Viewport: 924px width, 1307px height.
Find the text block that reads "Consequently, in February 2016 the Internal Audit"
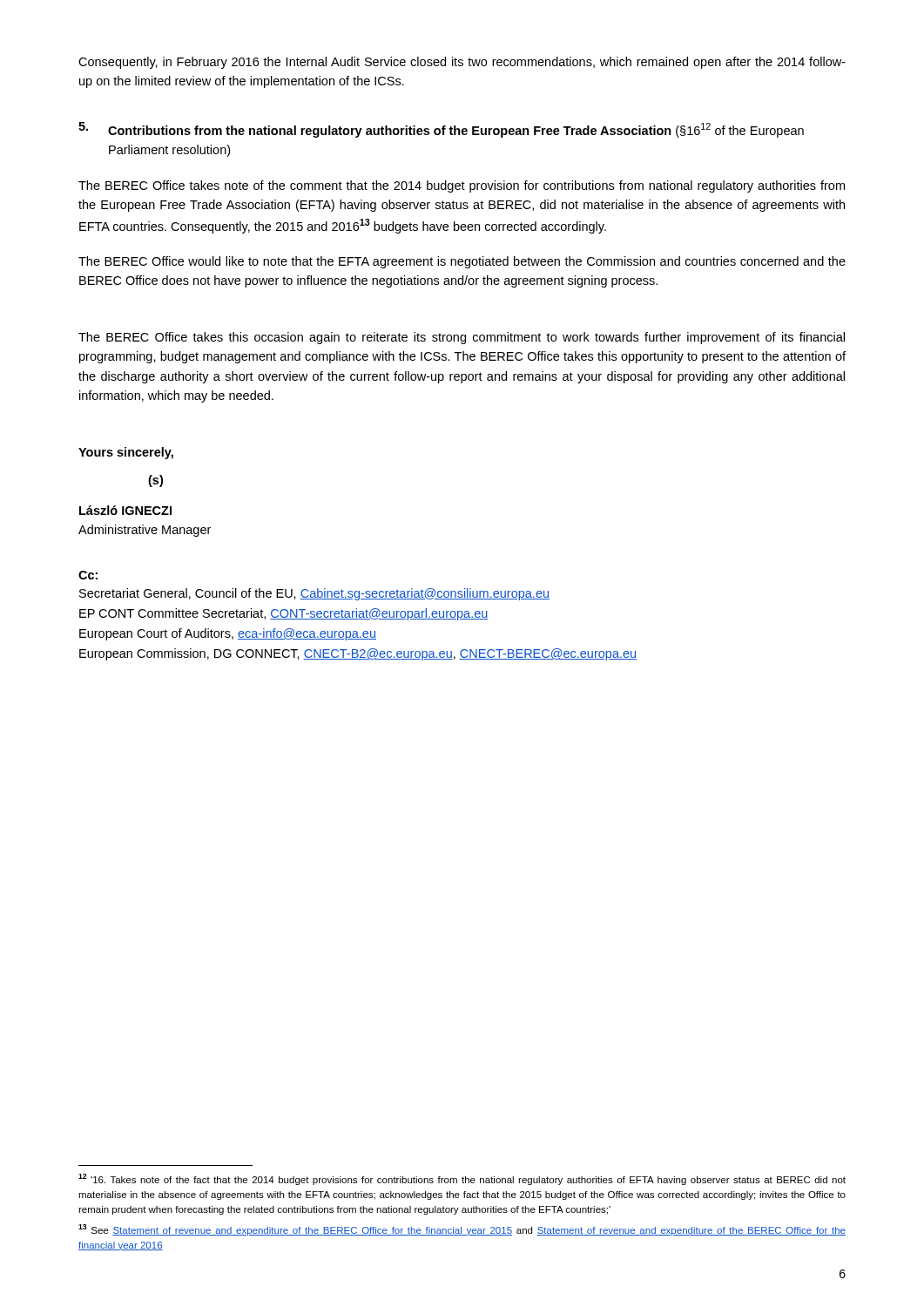tap(462, 72)
